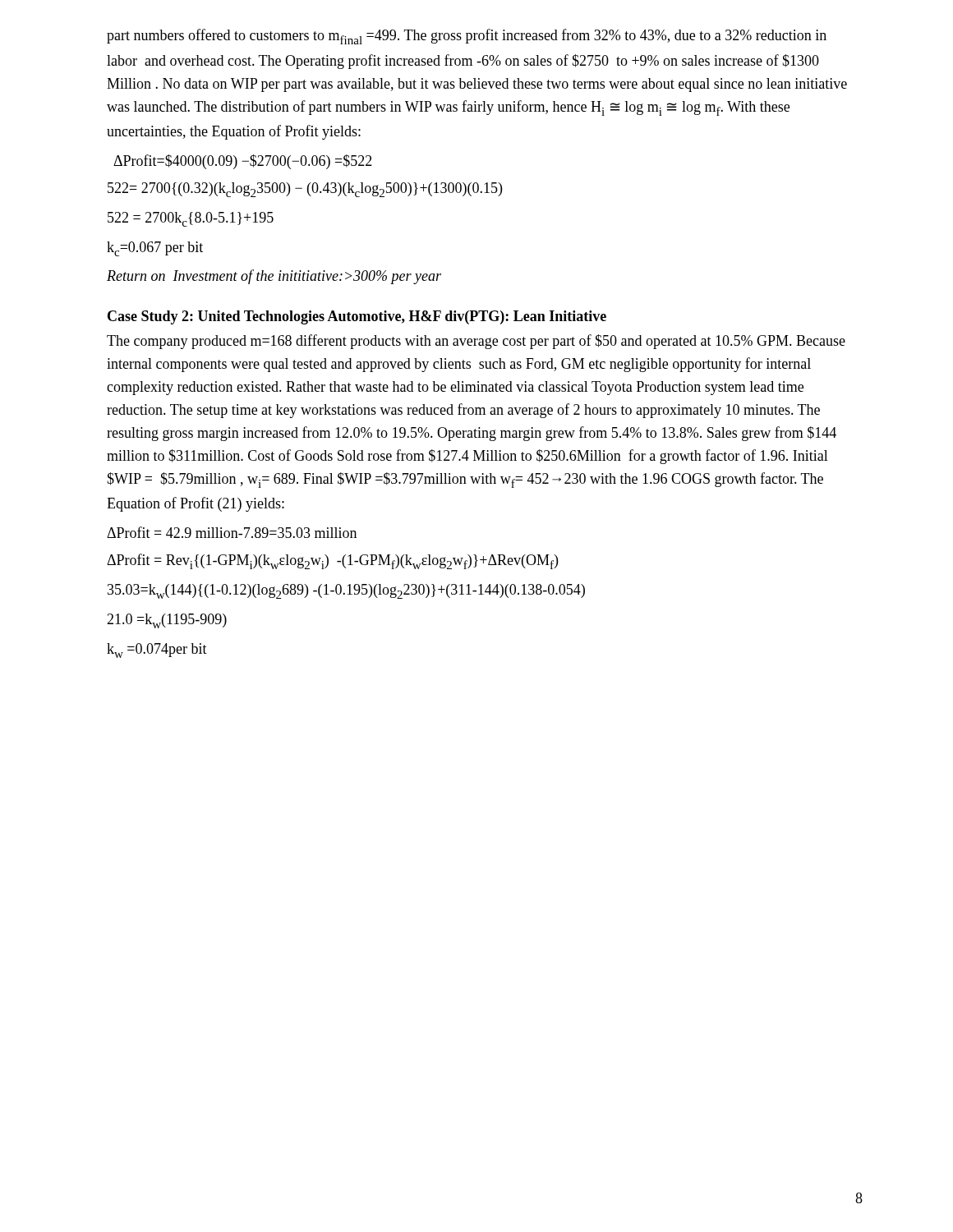Locate the passage starting "kc=0.067 per bit"
The image size is (953, 1232).
155,249
